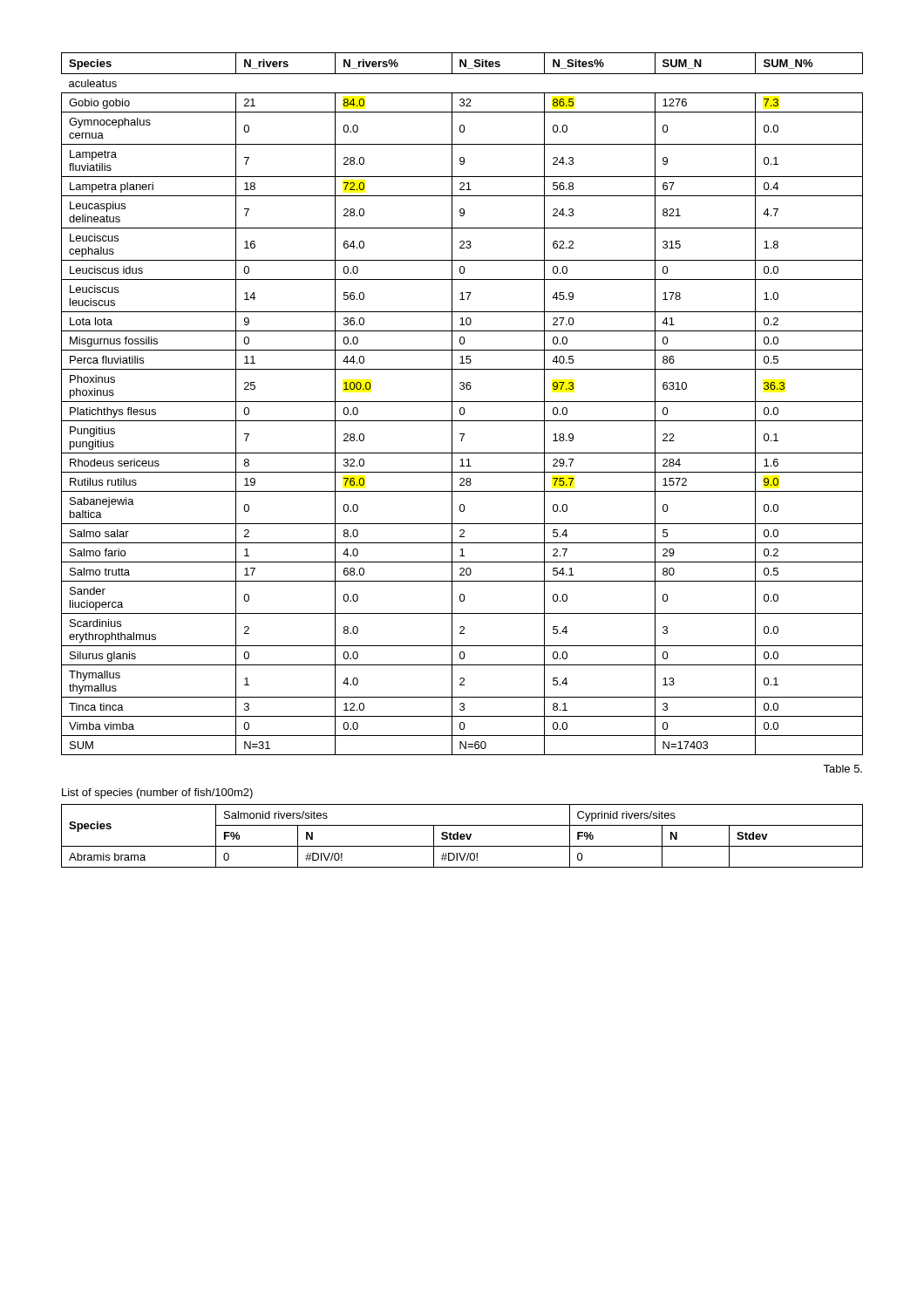
Task: Click on the text starting "Table 5."
Action: pyautogui.click(x=843, y=769)
